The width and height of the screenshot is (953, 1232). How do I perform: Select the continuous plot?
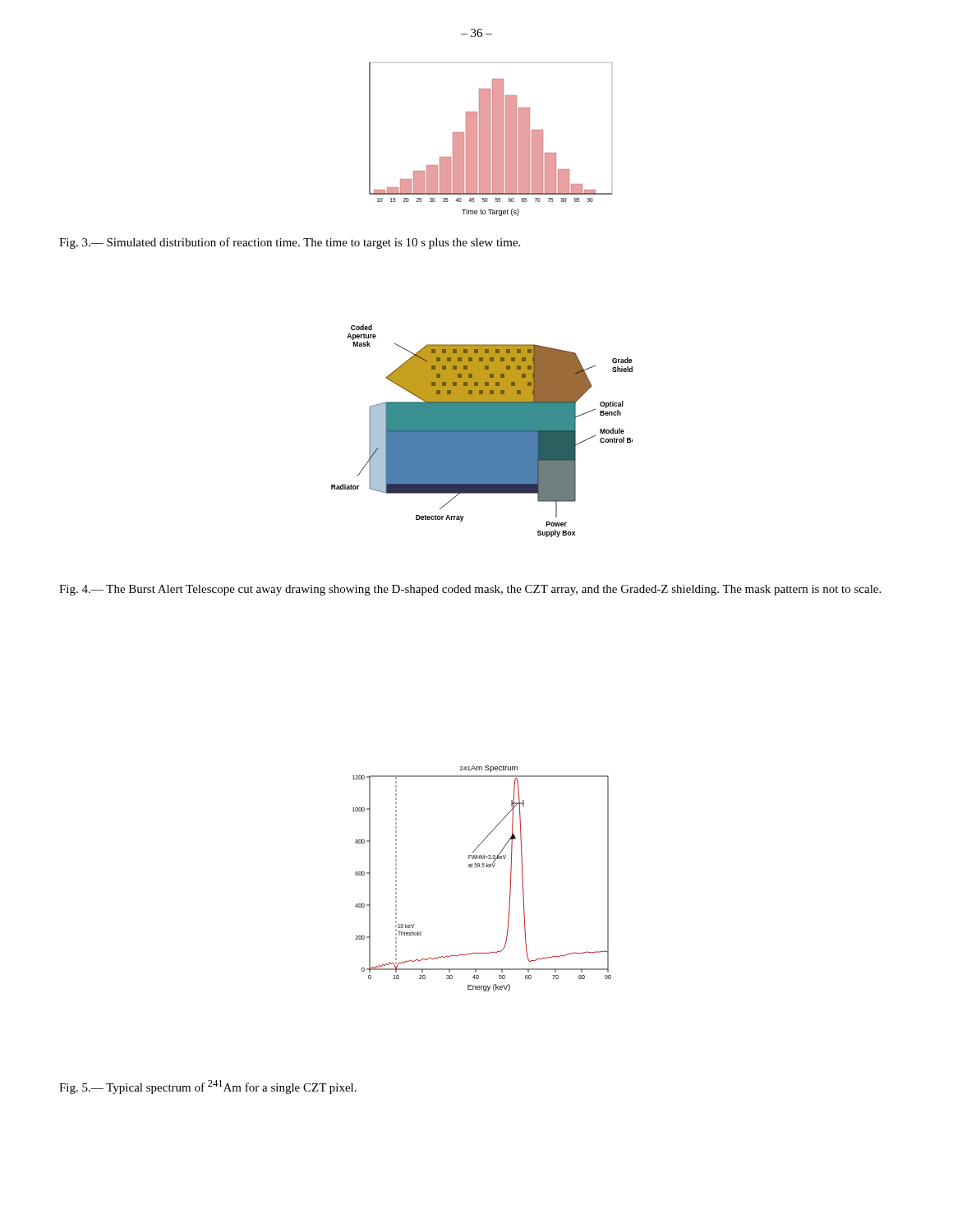coord(476,875)
